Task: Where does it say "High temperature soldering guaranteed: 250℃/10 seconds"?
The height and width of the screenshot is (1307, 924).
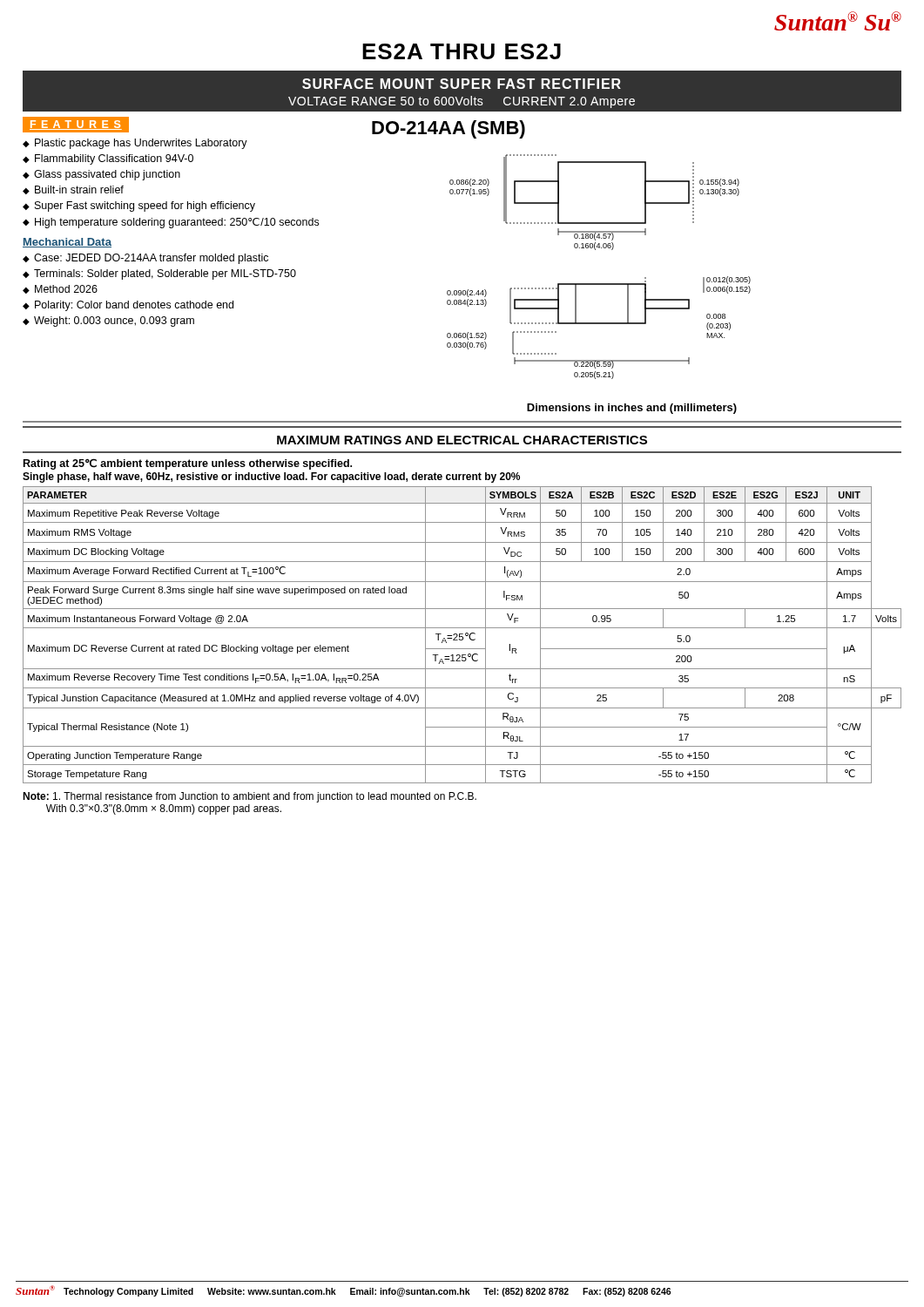Action: pos(177,222)
